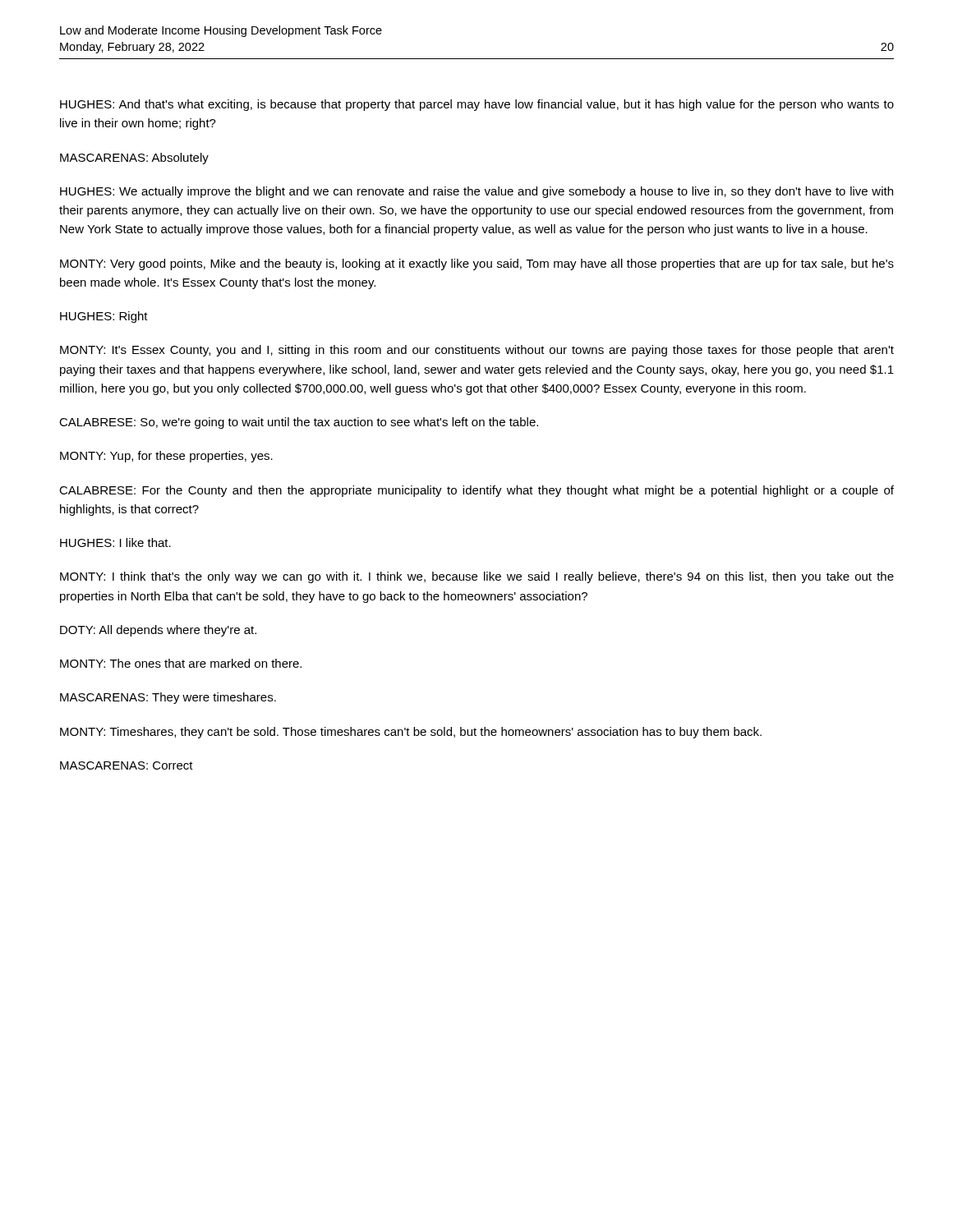Click on the text starting "MASCARENAS: Absolutely"

(134, 157)
